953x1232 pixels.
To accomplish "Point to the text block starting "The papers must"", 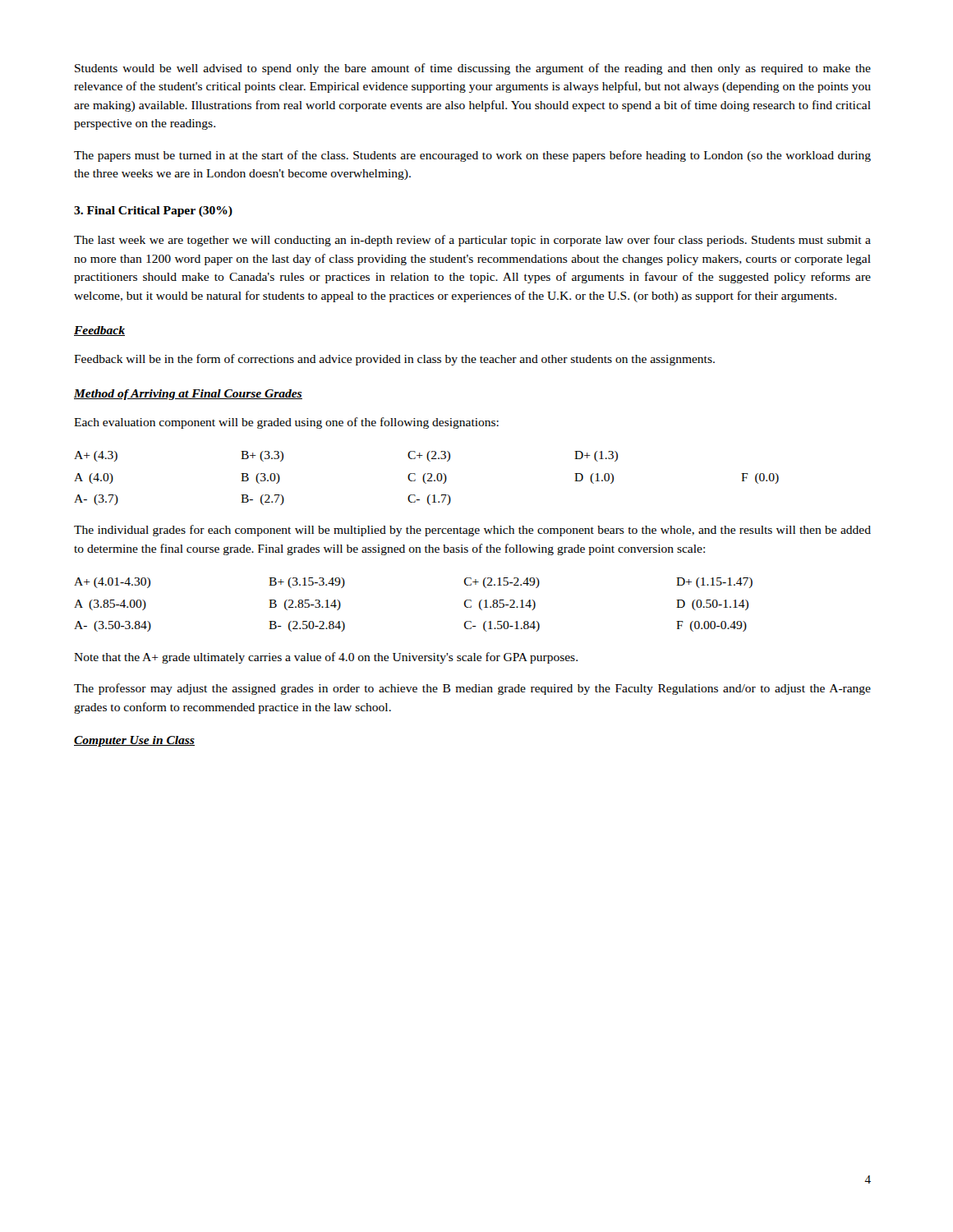I will coord(472,164).
